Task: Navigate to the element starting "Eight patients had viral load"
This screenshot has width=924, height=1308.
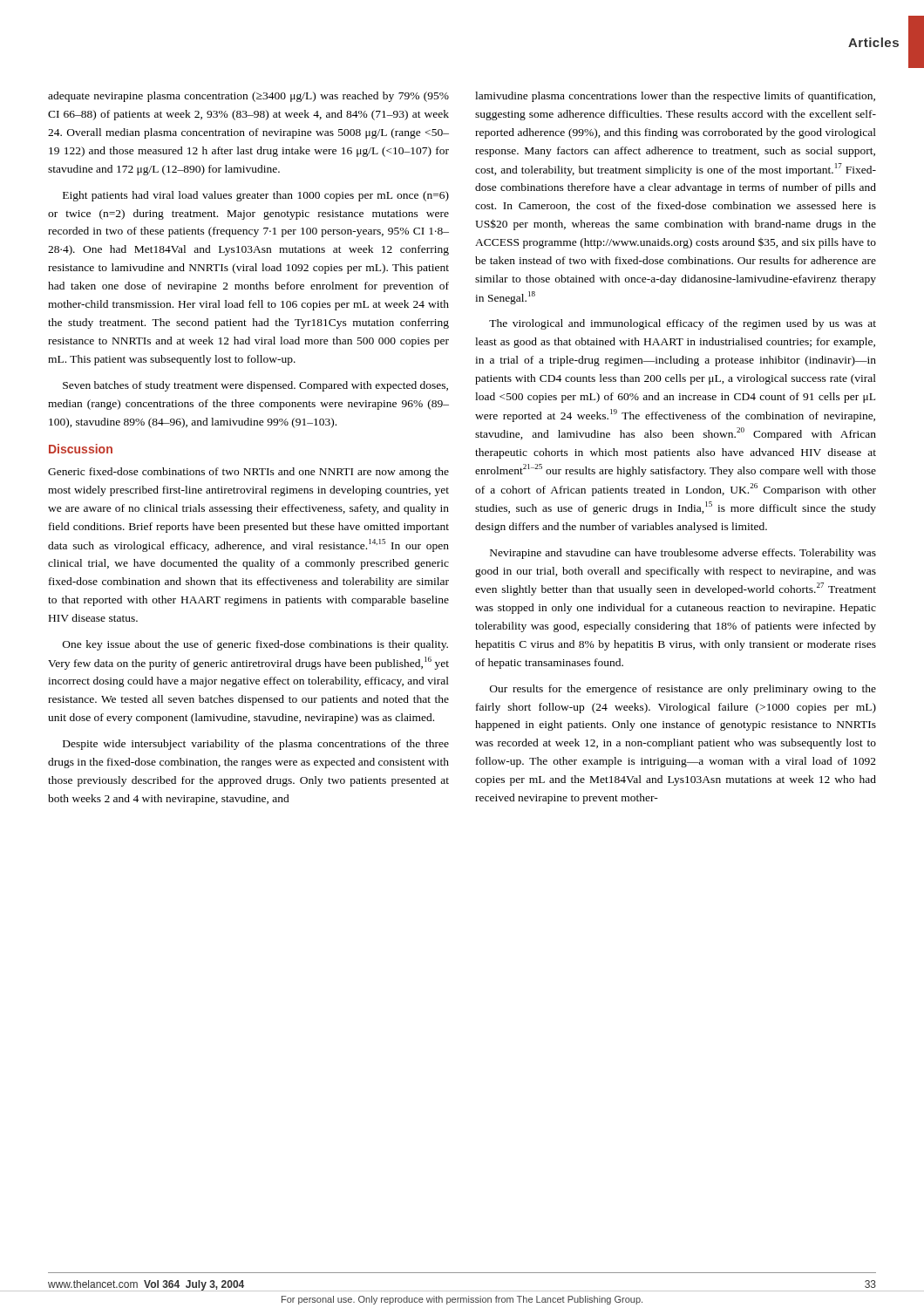Action: pyautogui.click(x=248, y=277)
